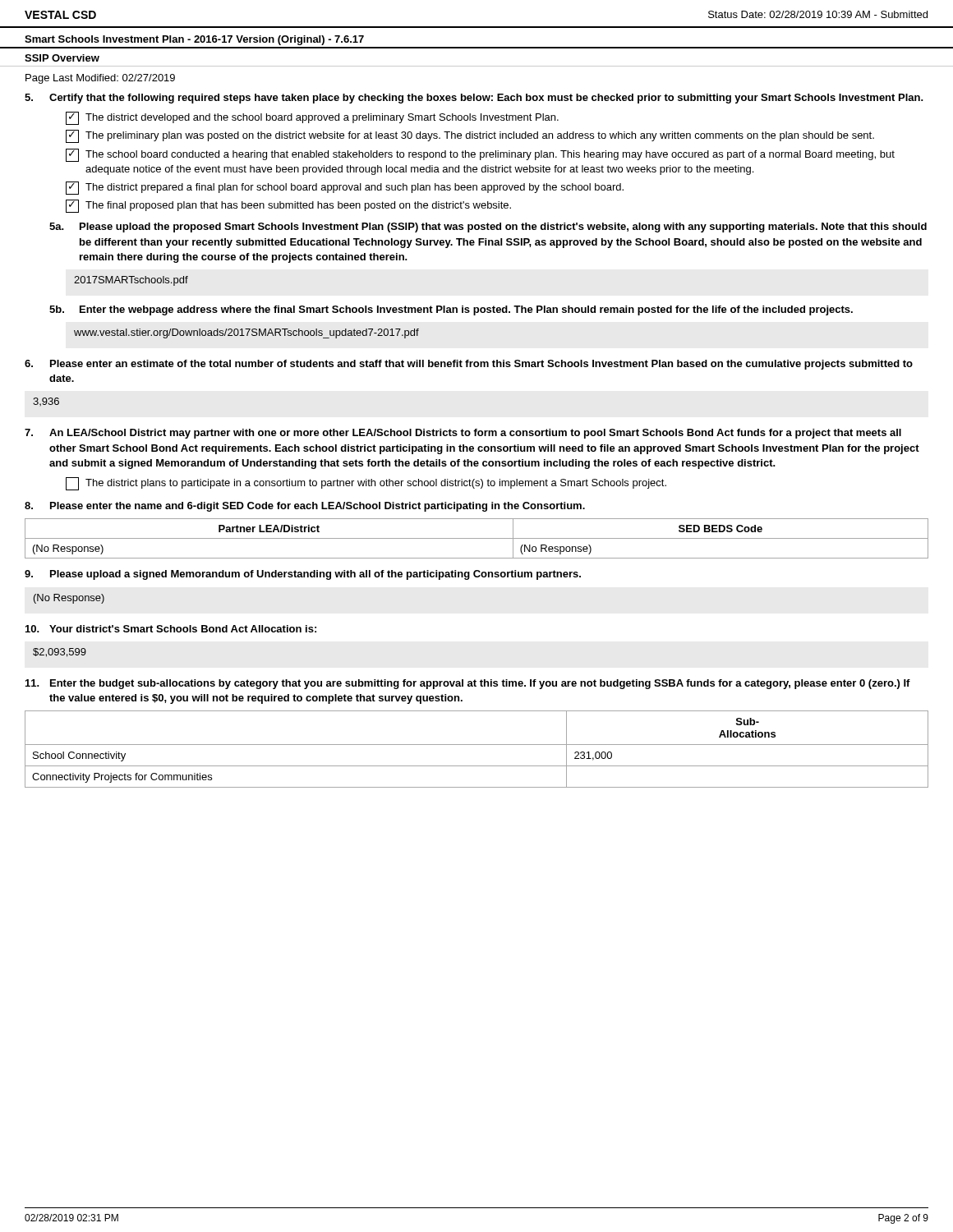This screenshot has width=953, height=1232.
Task: Select the region starting "The district plans"
Action: pyautogui.click(x=366, y=483)
